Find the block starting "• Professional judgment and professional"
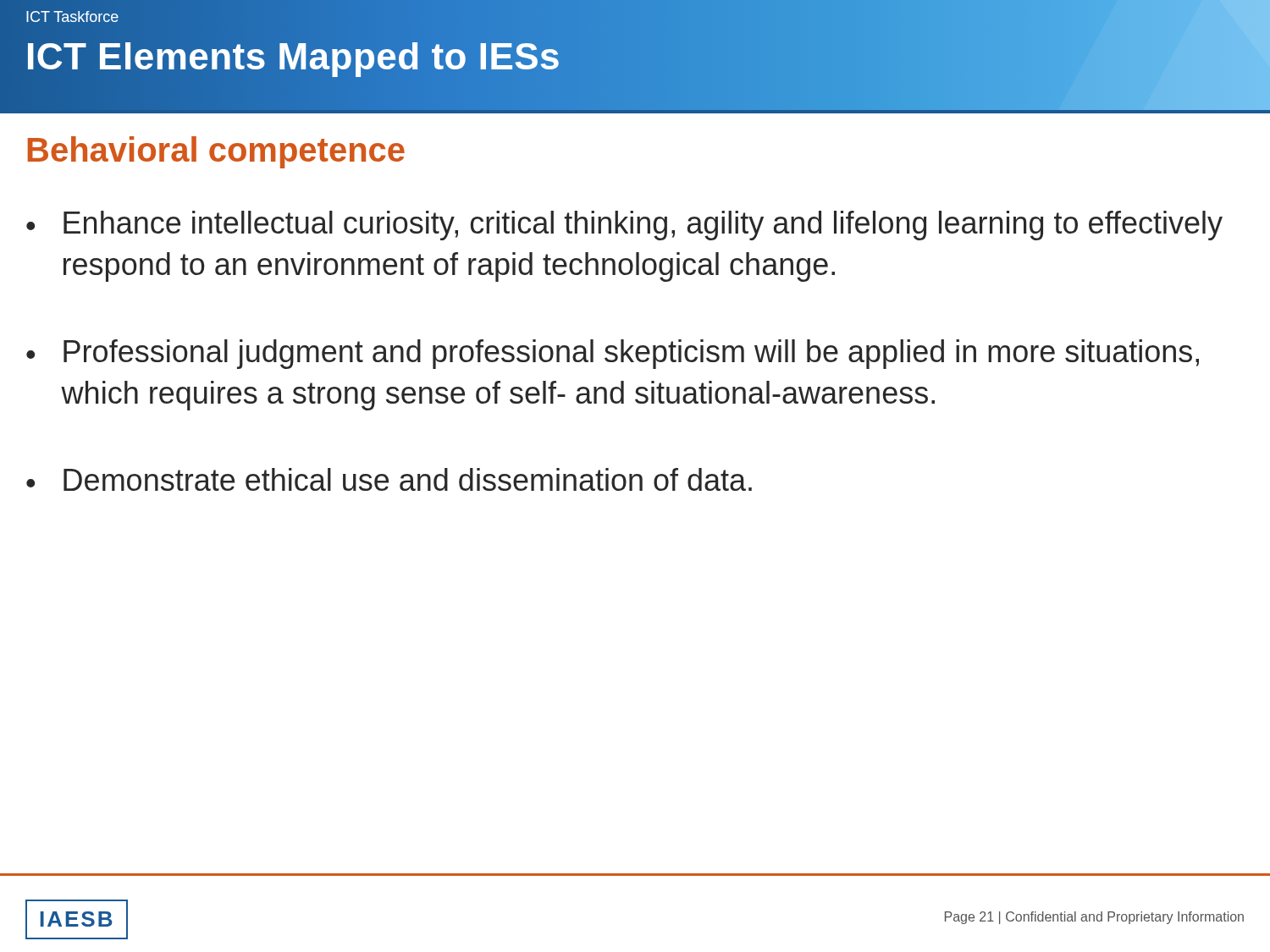The image size is (1270, 952). click(x=627, y=373)
